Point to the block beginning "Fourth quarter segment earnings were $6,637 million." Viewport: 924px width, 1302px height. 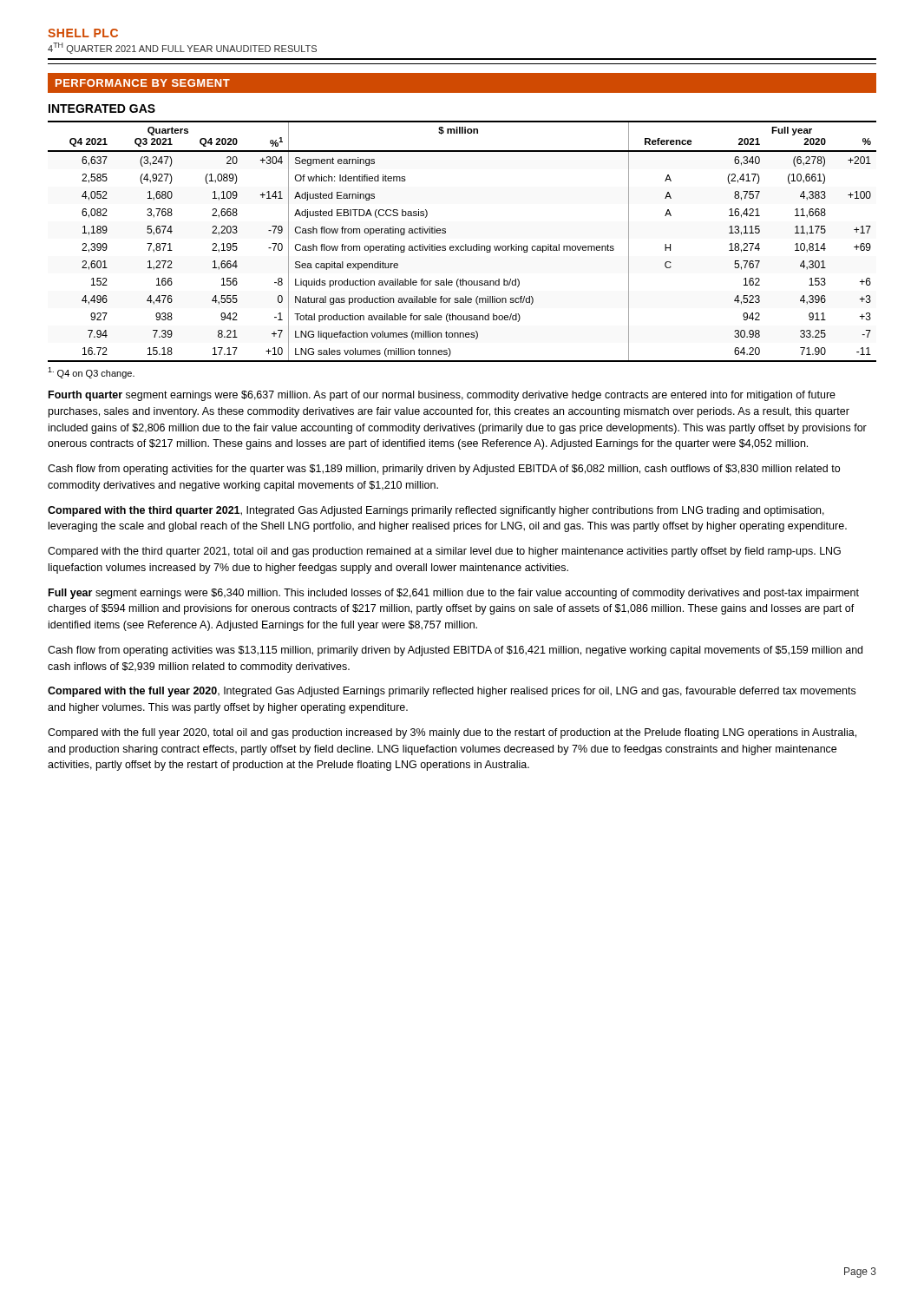tap(457, 420)
